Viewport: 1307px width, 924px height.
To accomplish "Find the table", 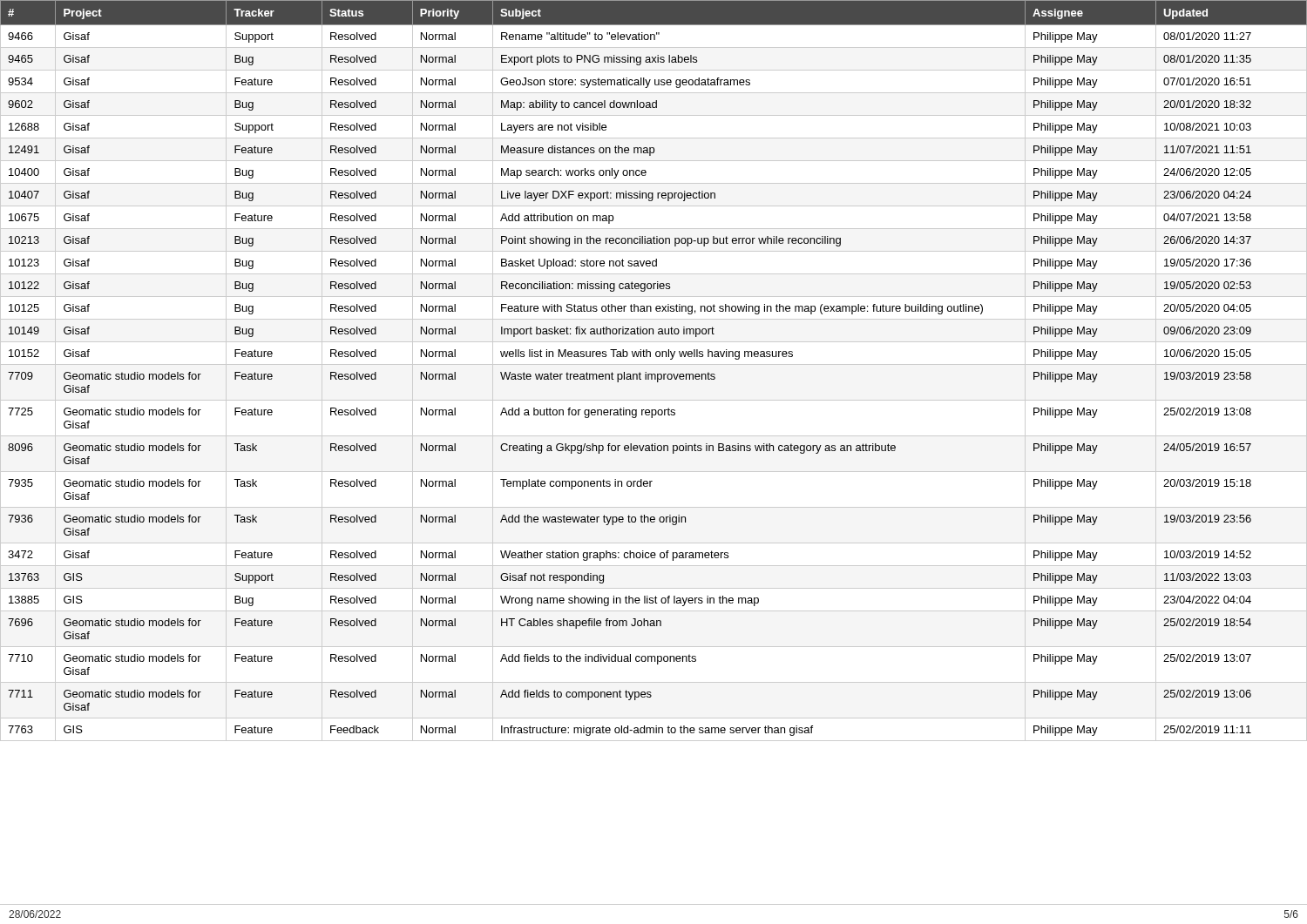I will click(x=654, y=371).
